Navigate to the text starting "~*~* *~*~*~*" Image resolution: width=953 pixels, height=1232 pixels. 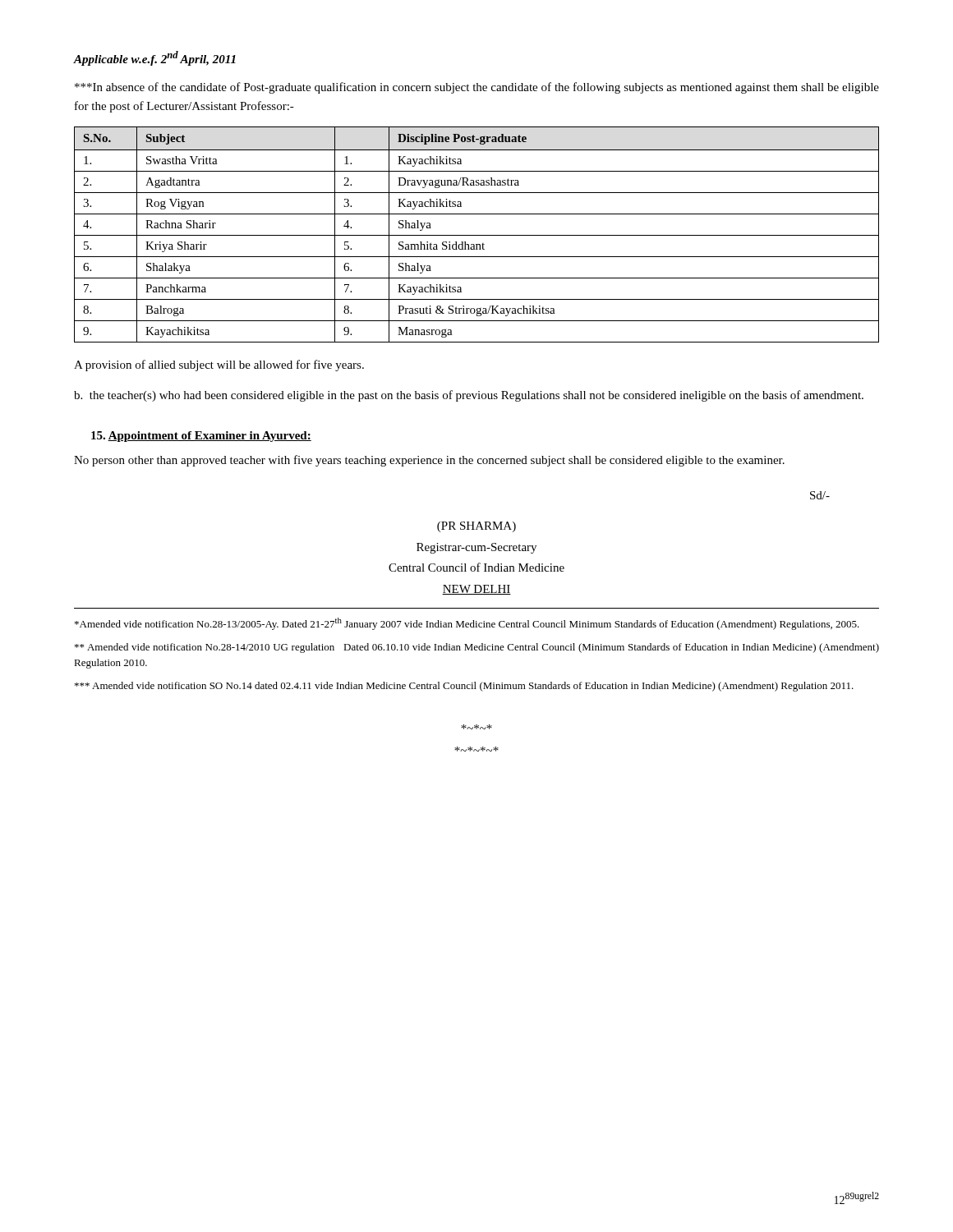tap(476, 740)
